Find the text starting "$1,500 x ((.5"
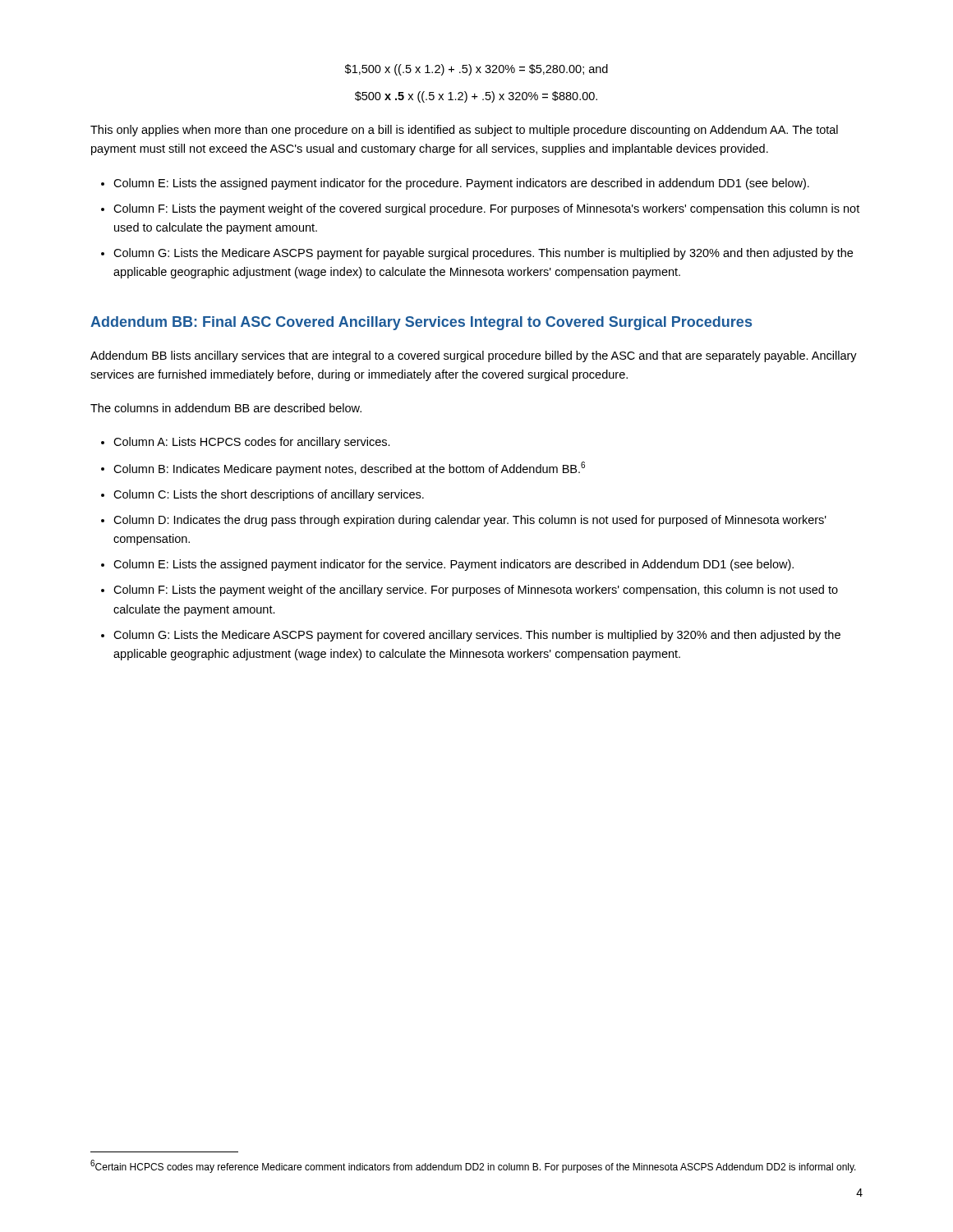Image resolution: width=953 pixels, height=1232 pixels. tap(476, 69)
